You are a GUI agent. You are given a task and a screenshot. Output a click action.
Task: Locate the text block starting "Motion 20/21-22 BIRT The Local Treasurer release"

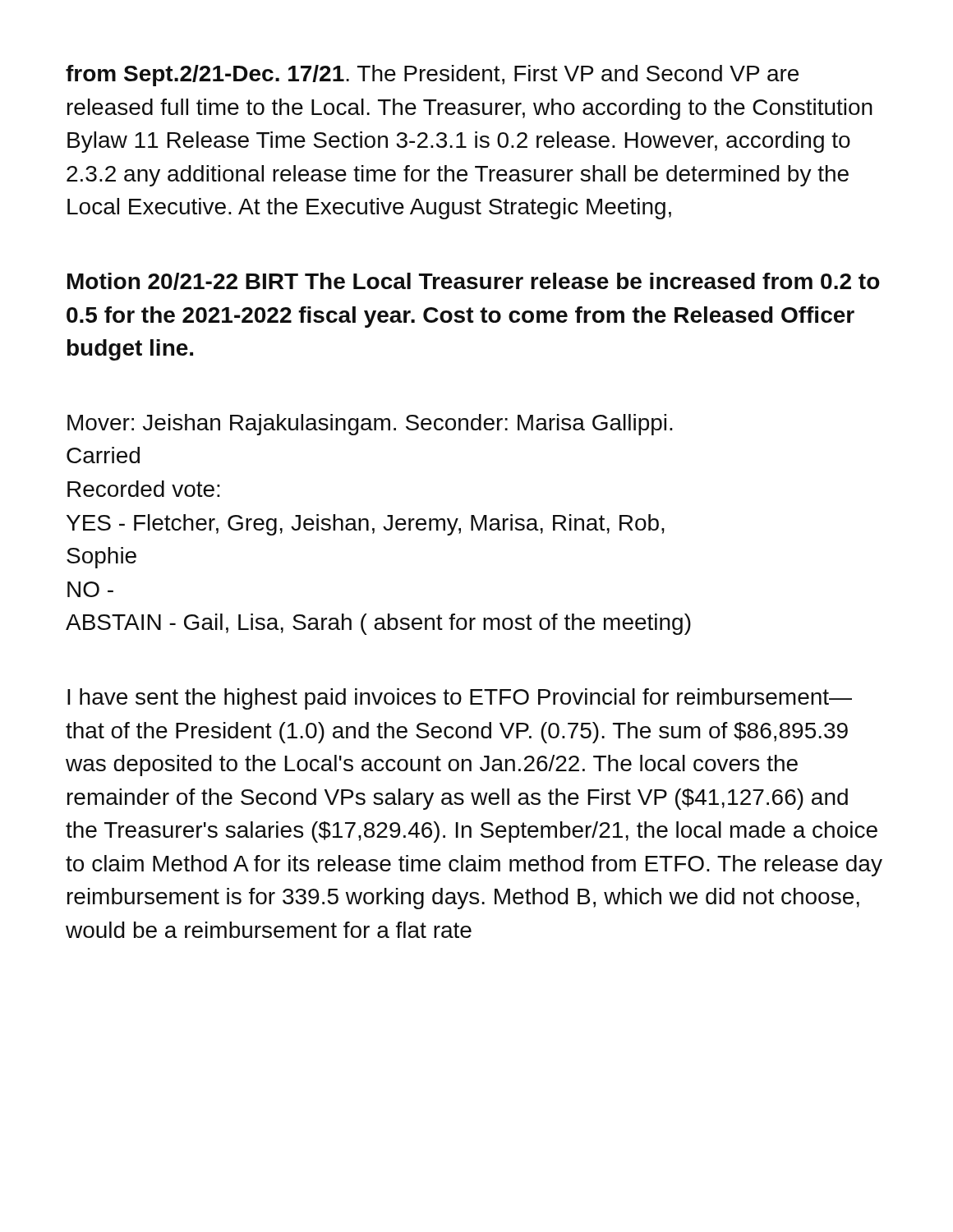(x=473, y=315)
